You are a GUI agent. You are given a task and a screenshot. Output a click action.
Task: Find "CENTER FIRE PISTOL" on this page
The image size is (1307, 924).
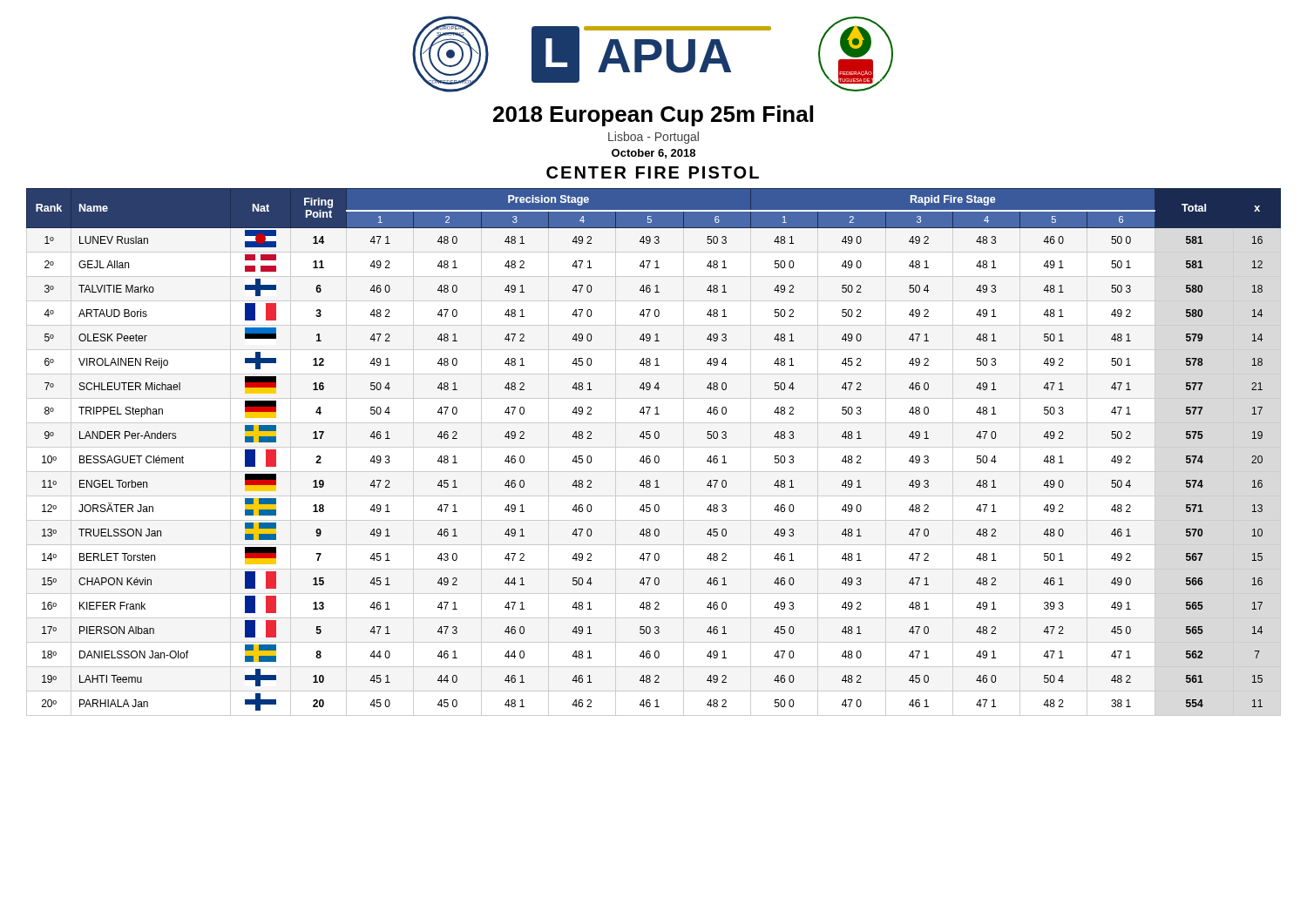(x=653, y=172)
